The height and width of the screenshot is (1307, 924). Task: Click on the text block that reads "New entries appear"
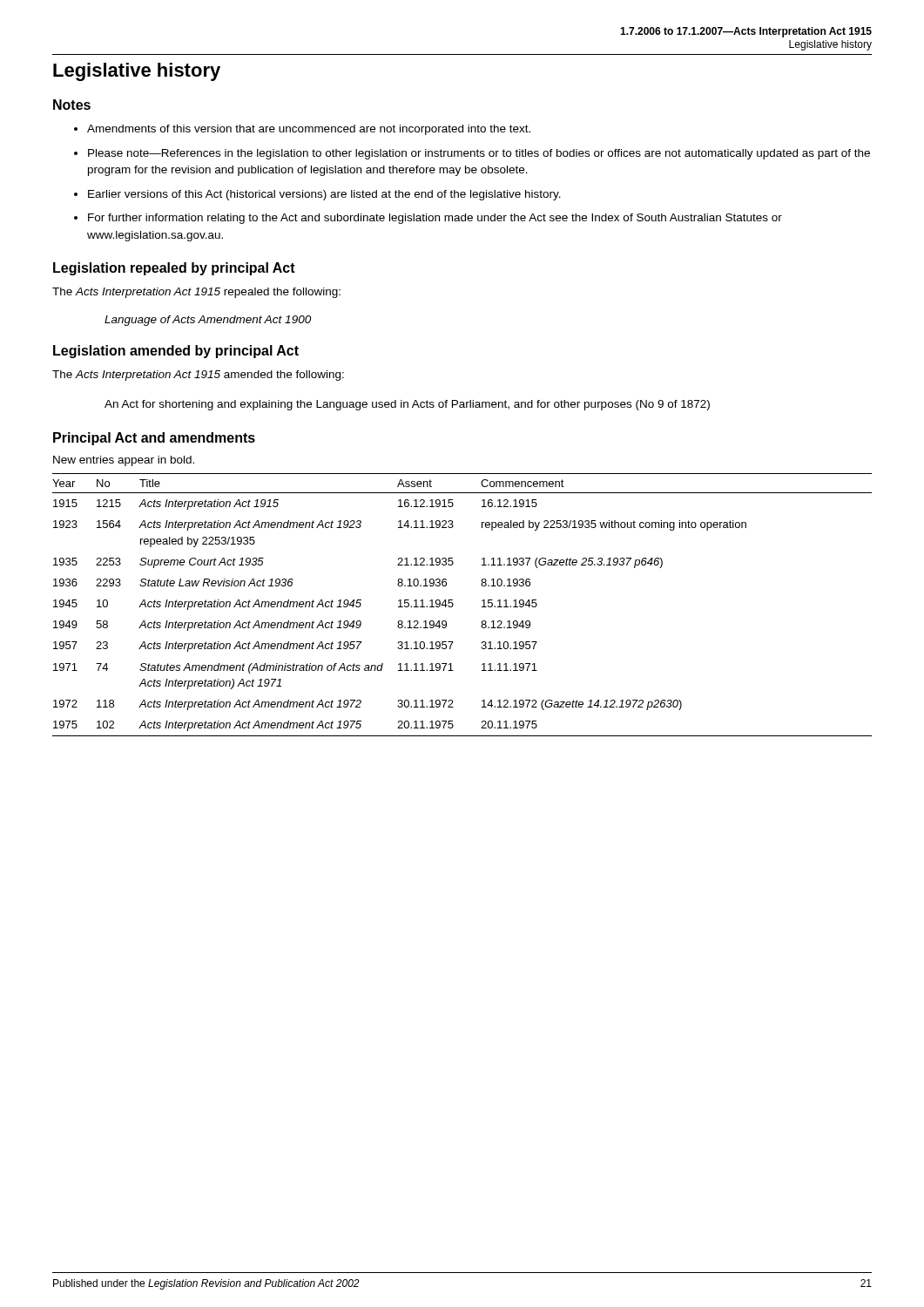(124, 461)
